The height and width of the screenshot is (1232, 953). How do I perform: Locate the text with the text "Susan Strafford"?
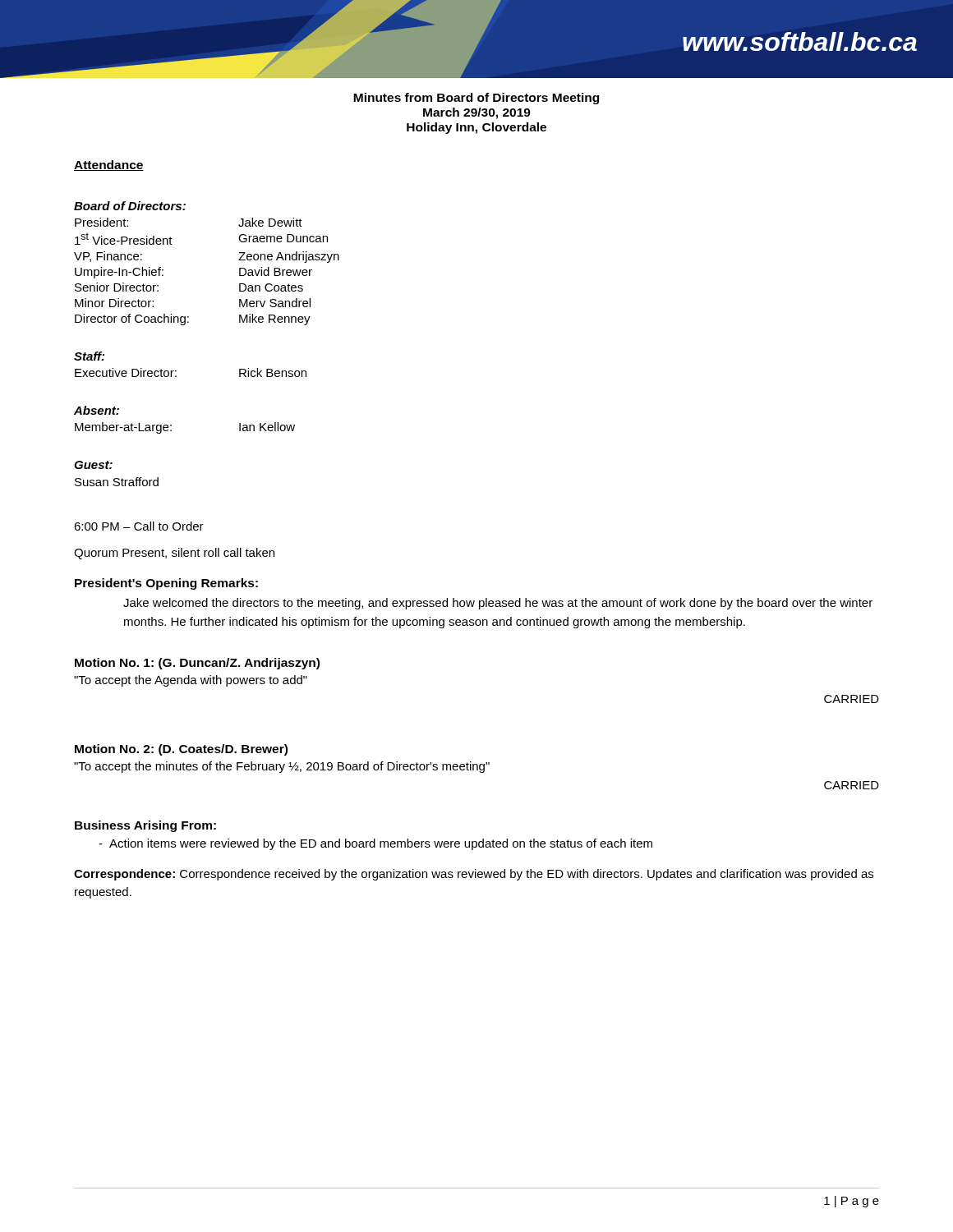pyautogui.click(x=117, y=482)
